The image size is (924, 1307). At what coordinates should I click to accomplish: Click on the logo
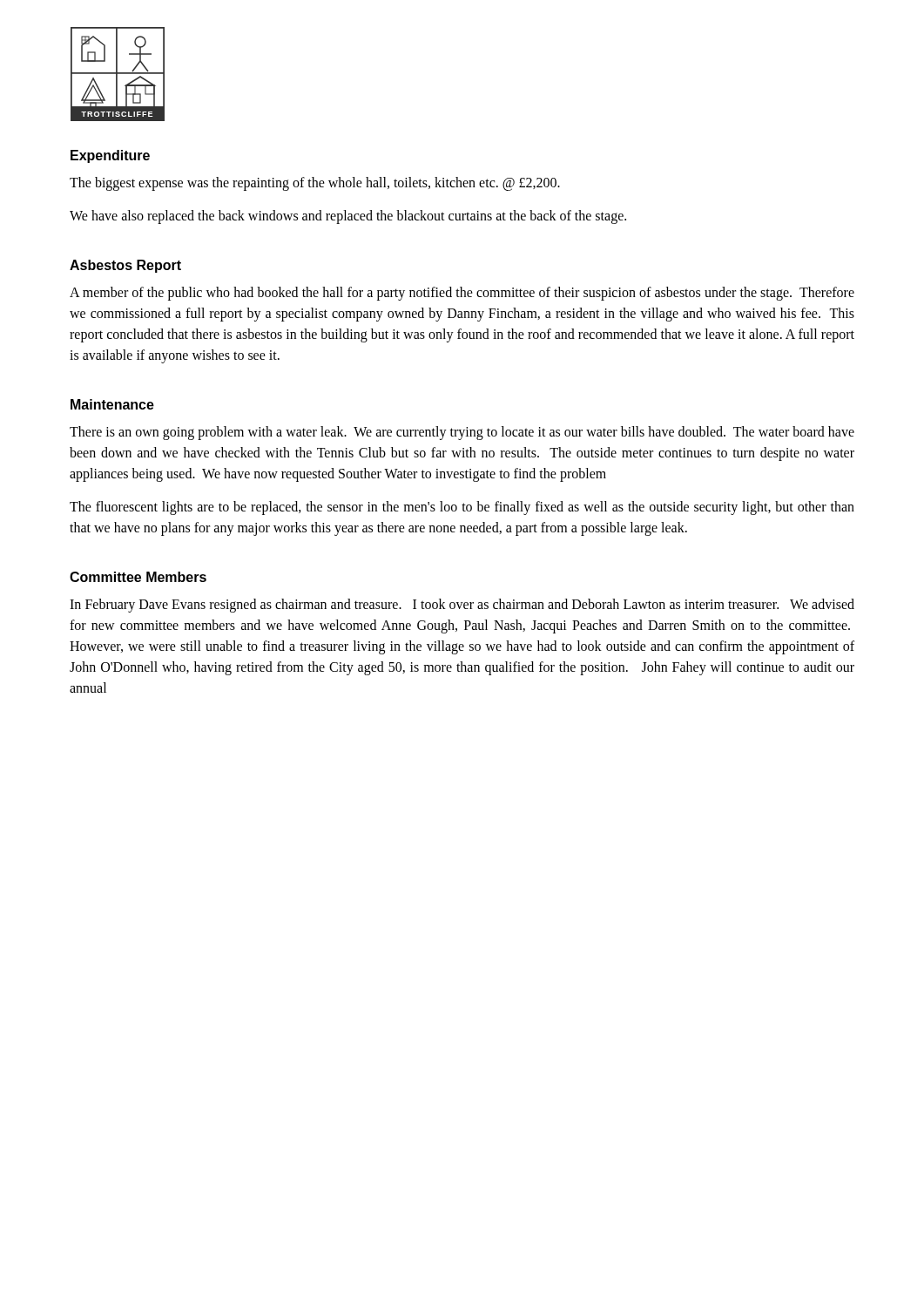pos(462,74)
